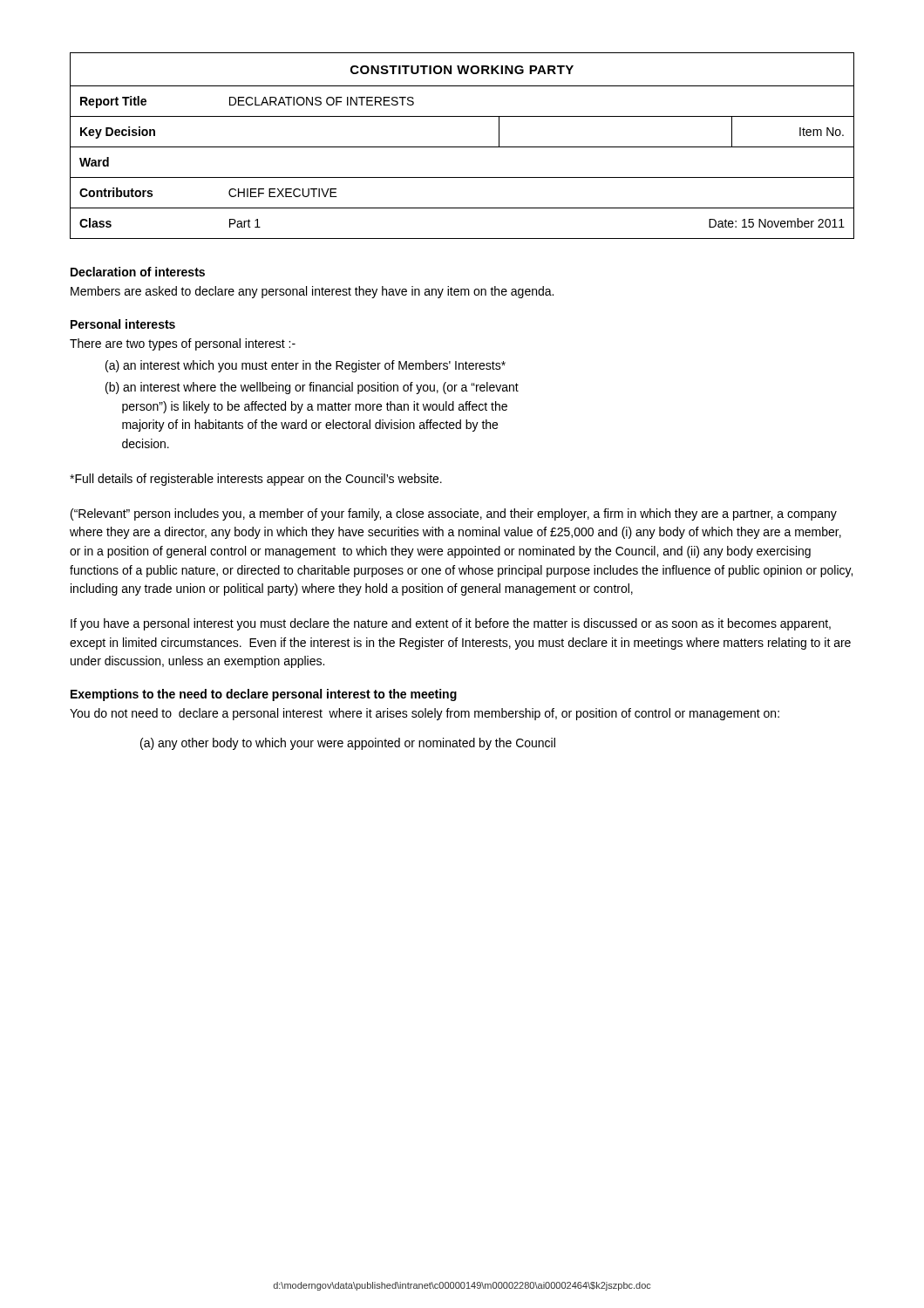Locate the block of text that opens with "Full details of registerable"
The width and height of the screenshot is (924, 1308).
pos(256,479)
